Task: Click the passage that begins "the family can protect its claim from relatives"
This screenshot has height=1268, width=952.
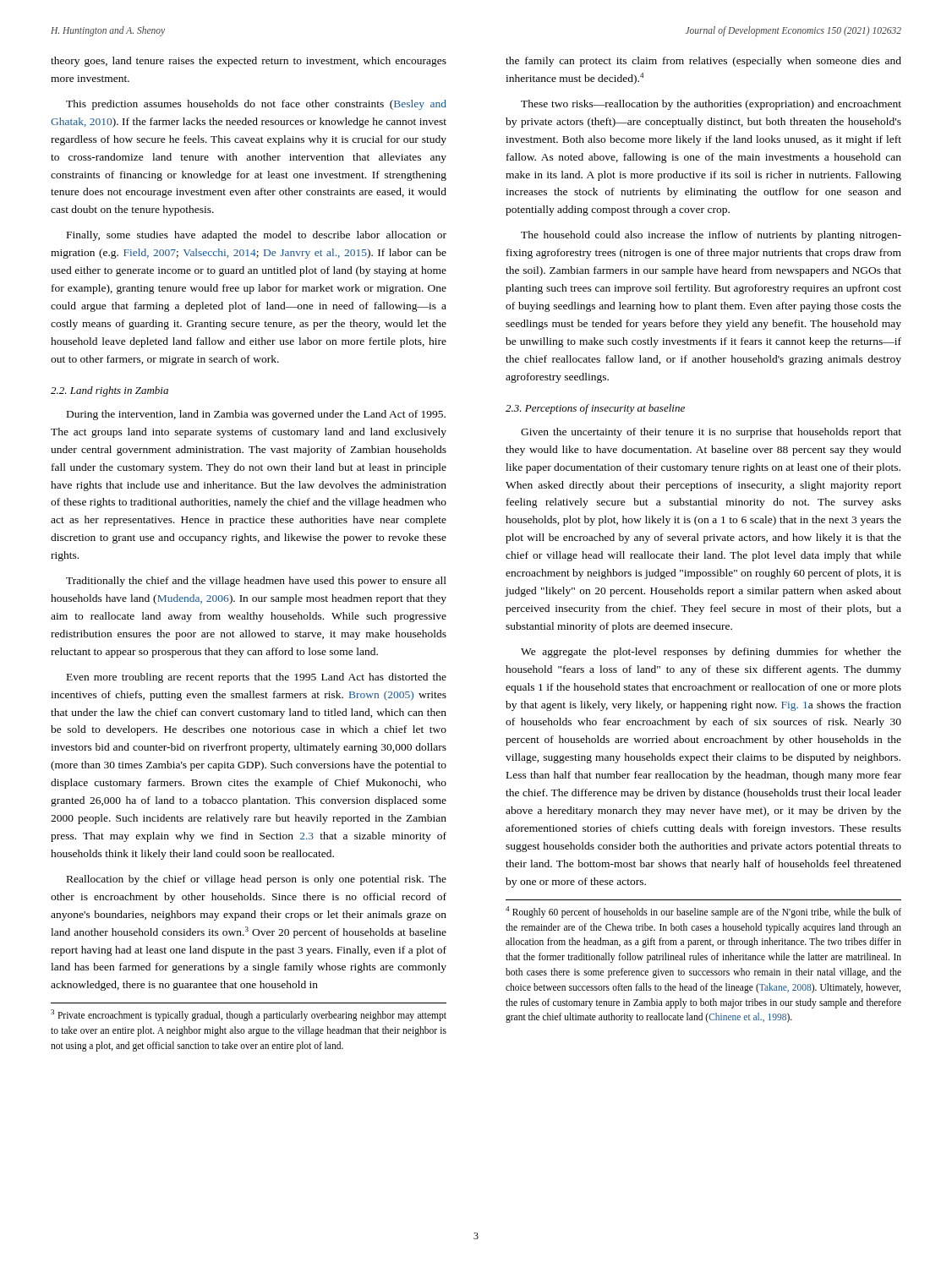Action: point(703,219)
